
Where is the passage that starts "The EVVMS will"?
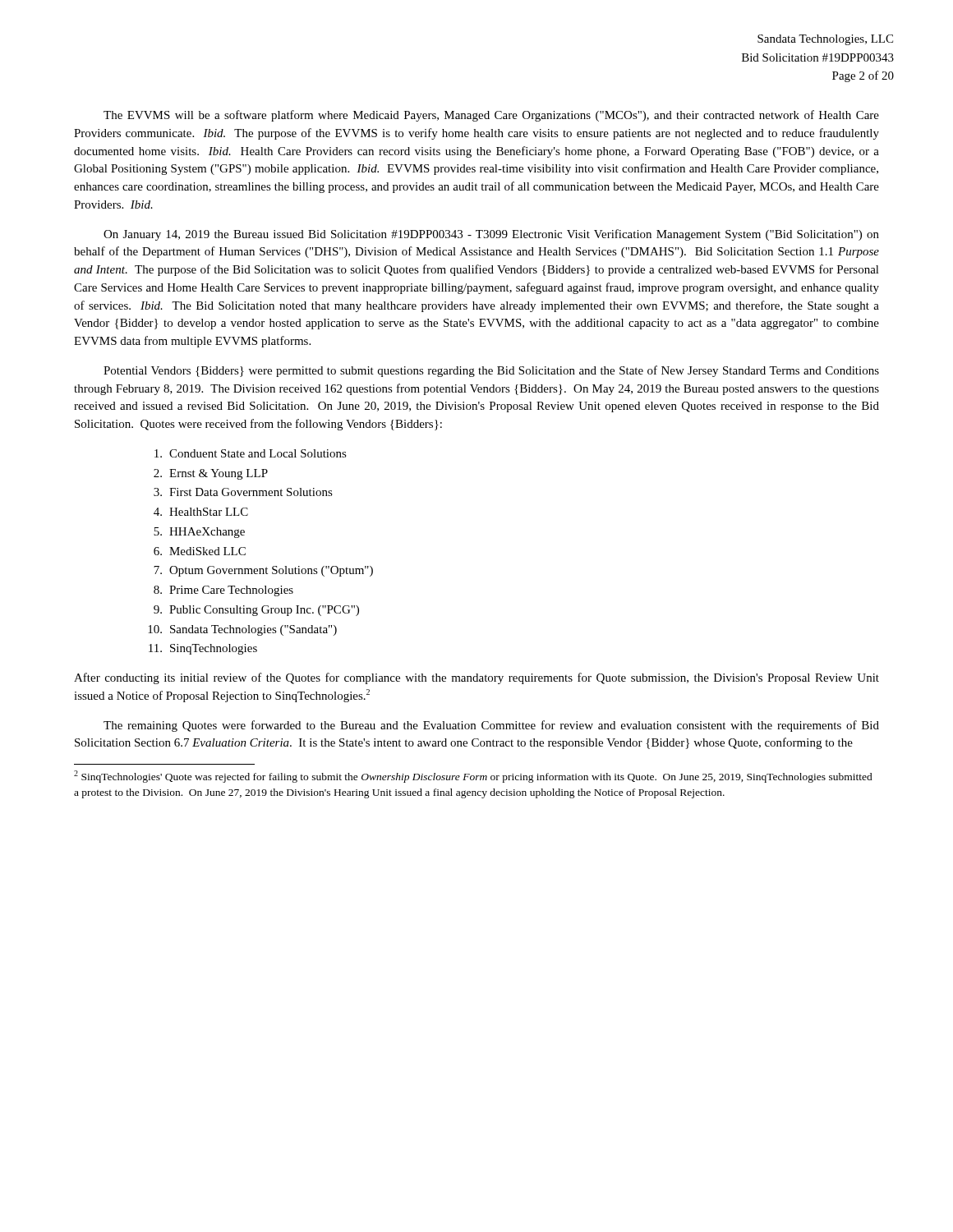(476, 160)
